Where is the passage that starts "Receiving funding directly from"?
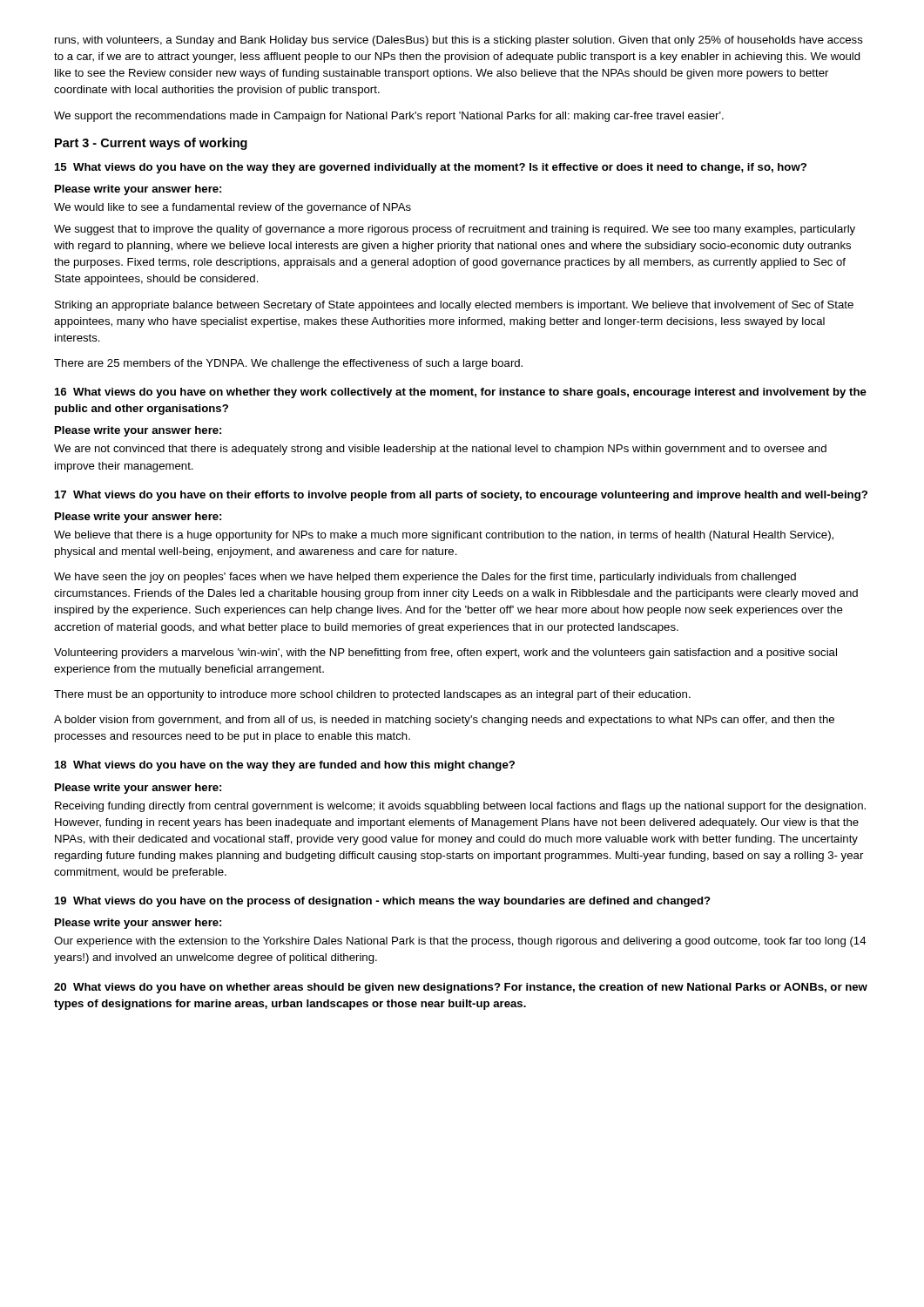 (460, 838)
